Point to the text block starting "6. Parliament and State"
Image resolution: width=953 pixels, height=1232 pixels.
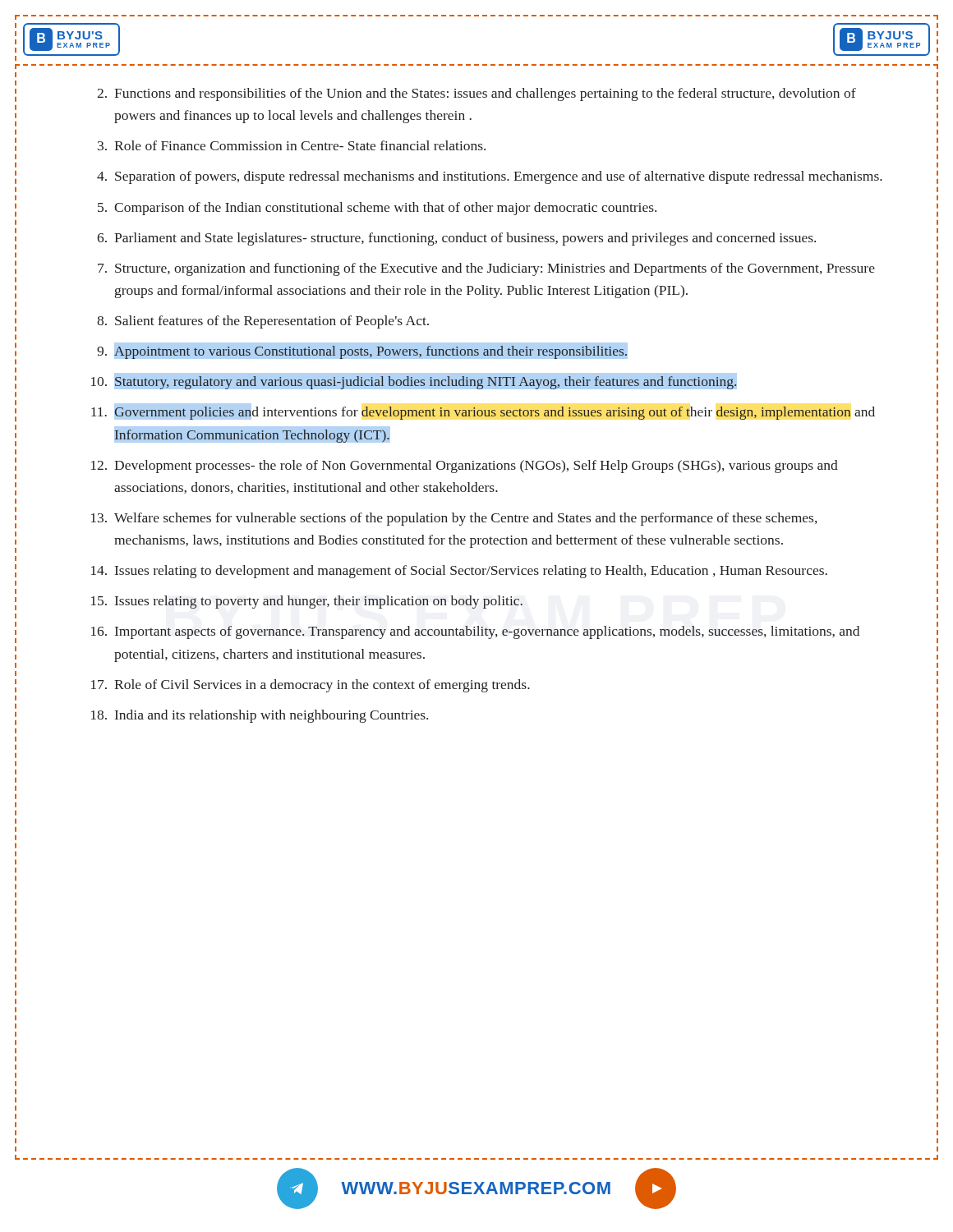click(485, 238)
